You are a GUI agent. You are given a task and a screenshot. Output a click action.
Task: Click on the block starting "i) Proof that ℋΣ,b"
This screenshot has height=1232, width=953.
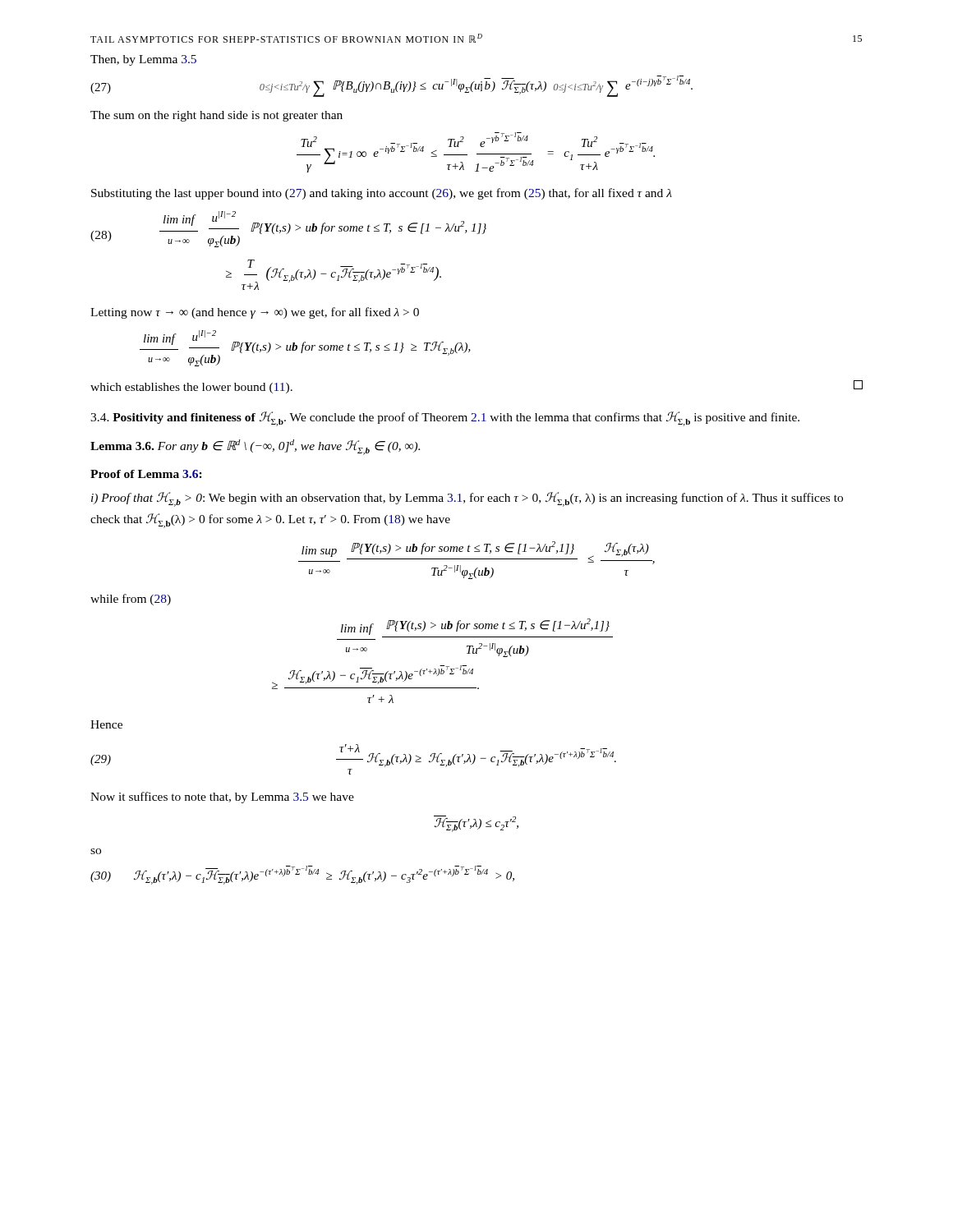coord(467,509)
